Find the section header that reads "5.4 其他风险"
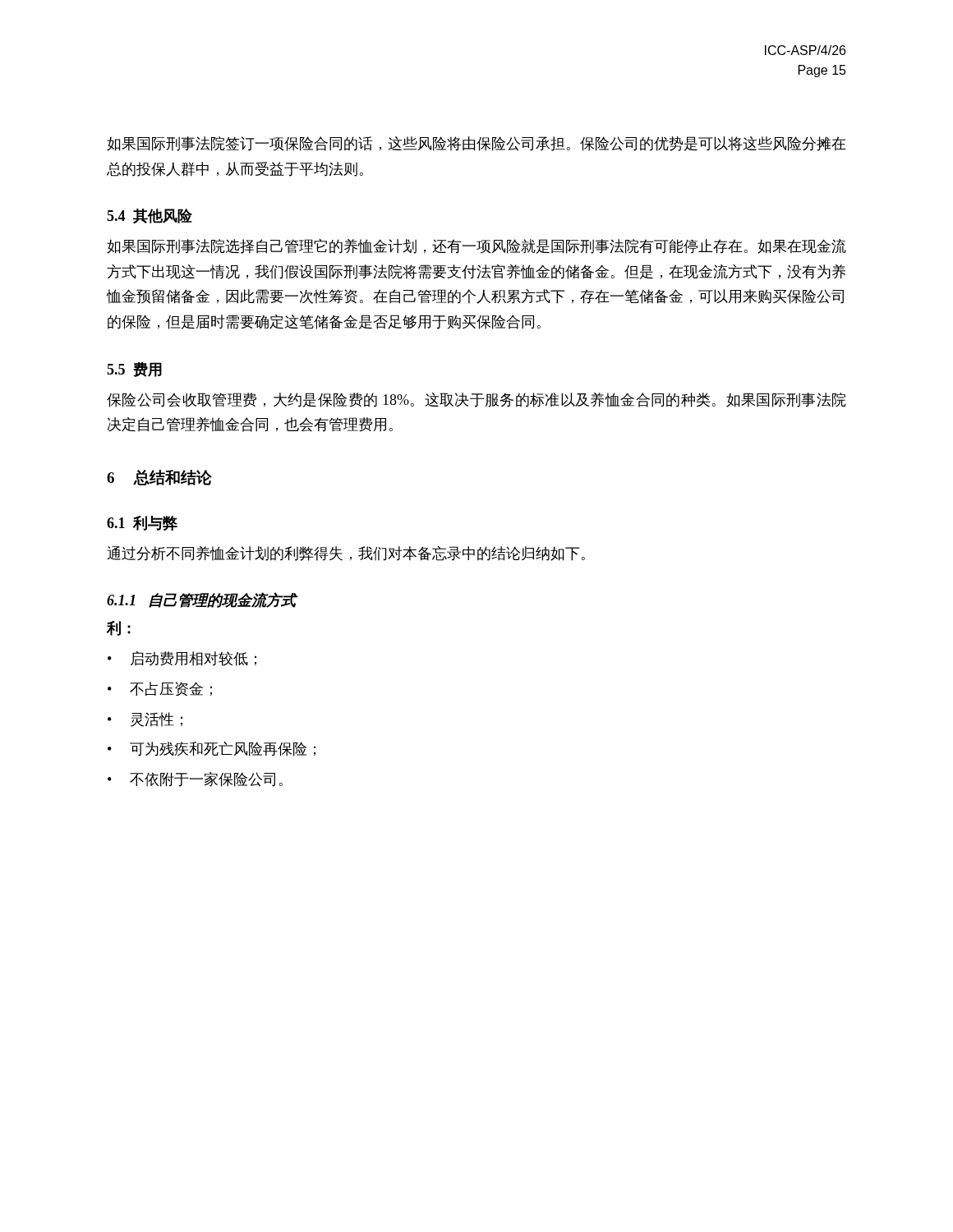Image resolution: width=953 pixels, height=1232 pixels. (x=149, y=216)
